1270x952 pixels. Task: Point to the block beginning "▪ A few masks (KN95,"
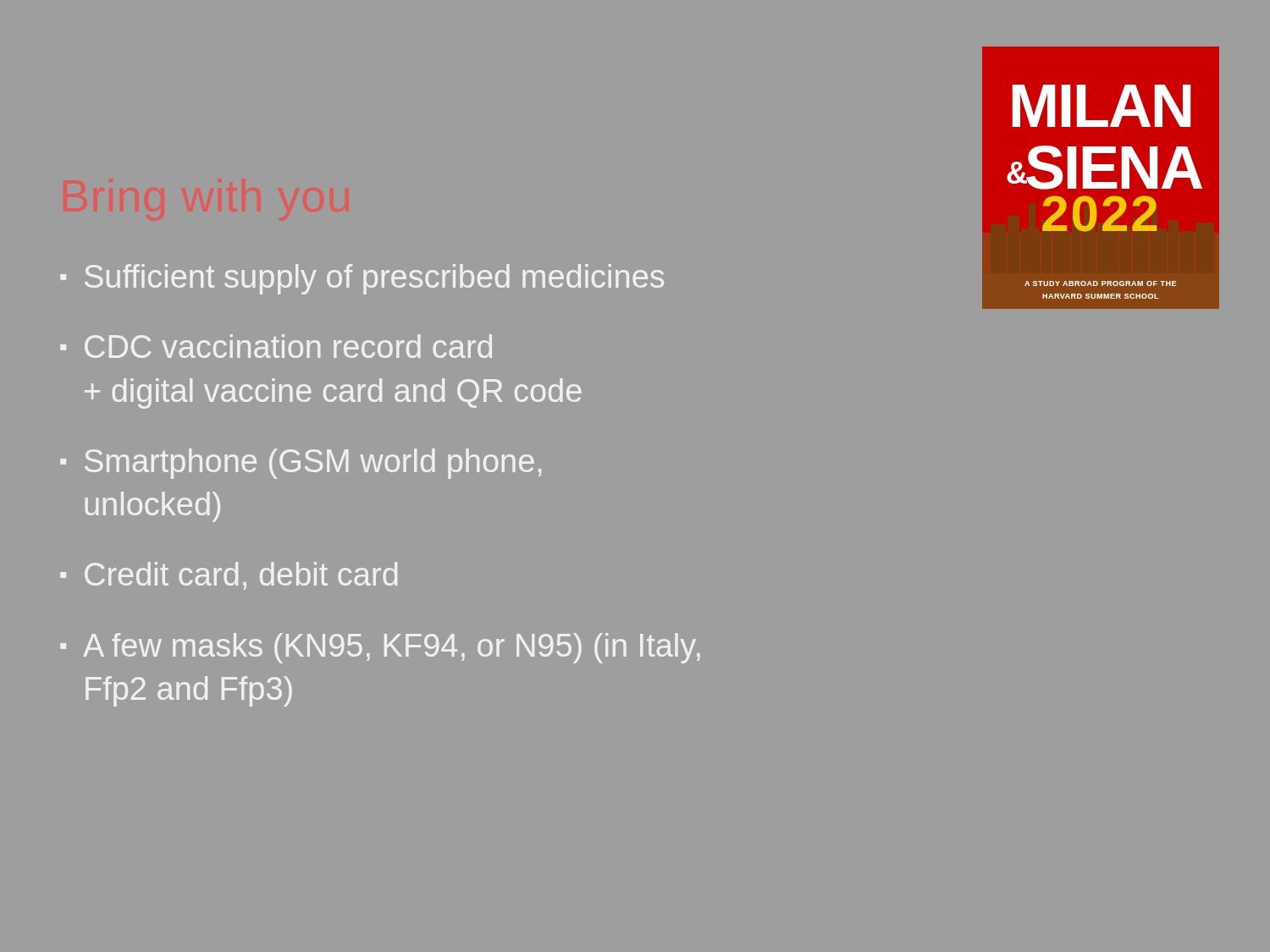tap(381, 668)
